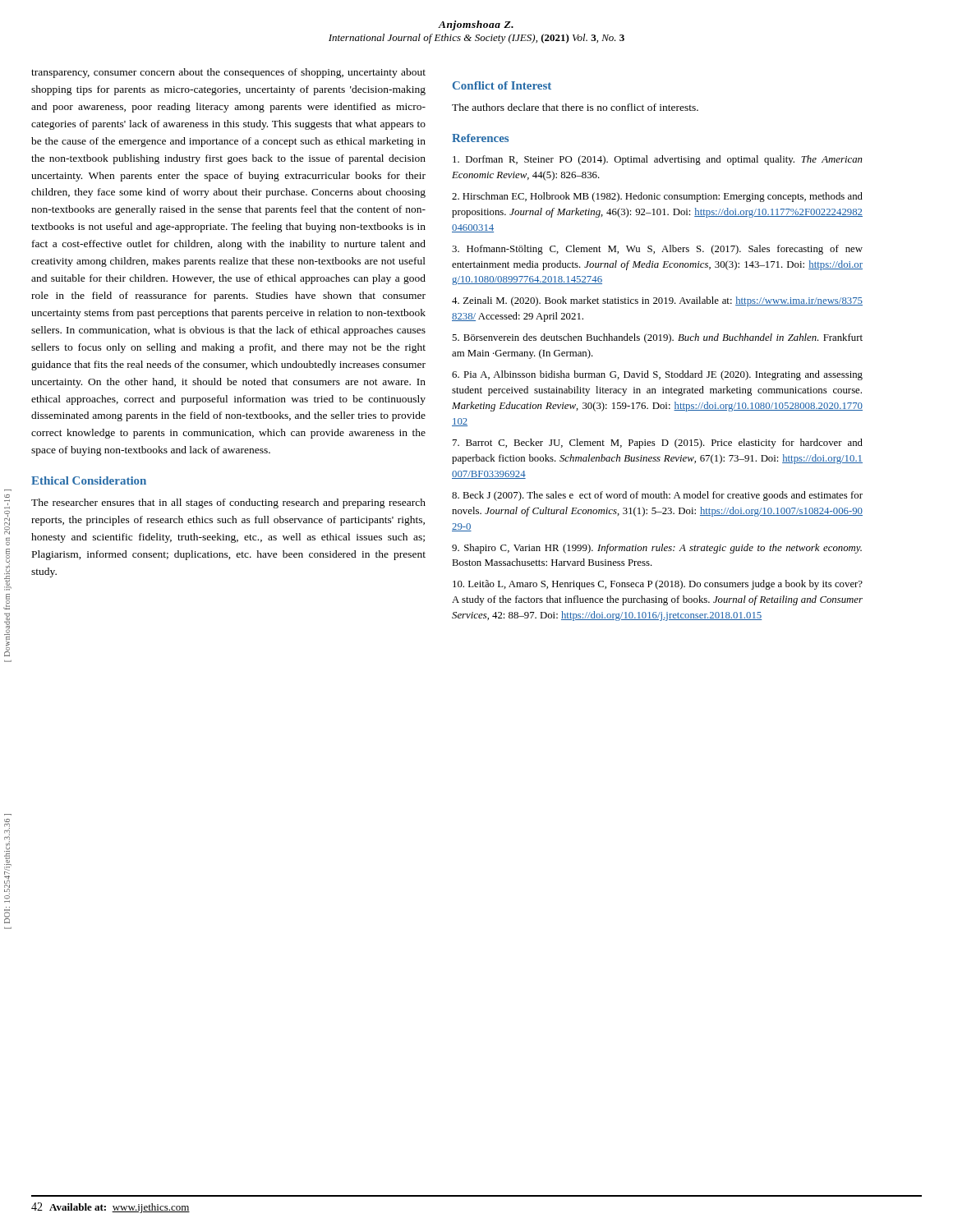Image resolution: width=953 pixels, height=1232 pixels.
Task: Find the text starting "10. Leitão L, Amaro"
Action: pyautogui.click(x=657, y=600)
